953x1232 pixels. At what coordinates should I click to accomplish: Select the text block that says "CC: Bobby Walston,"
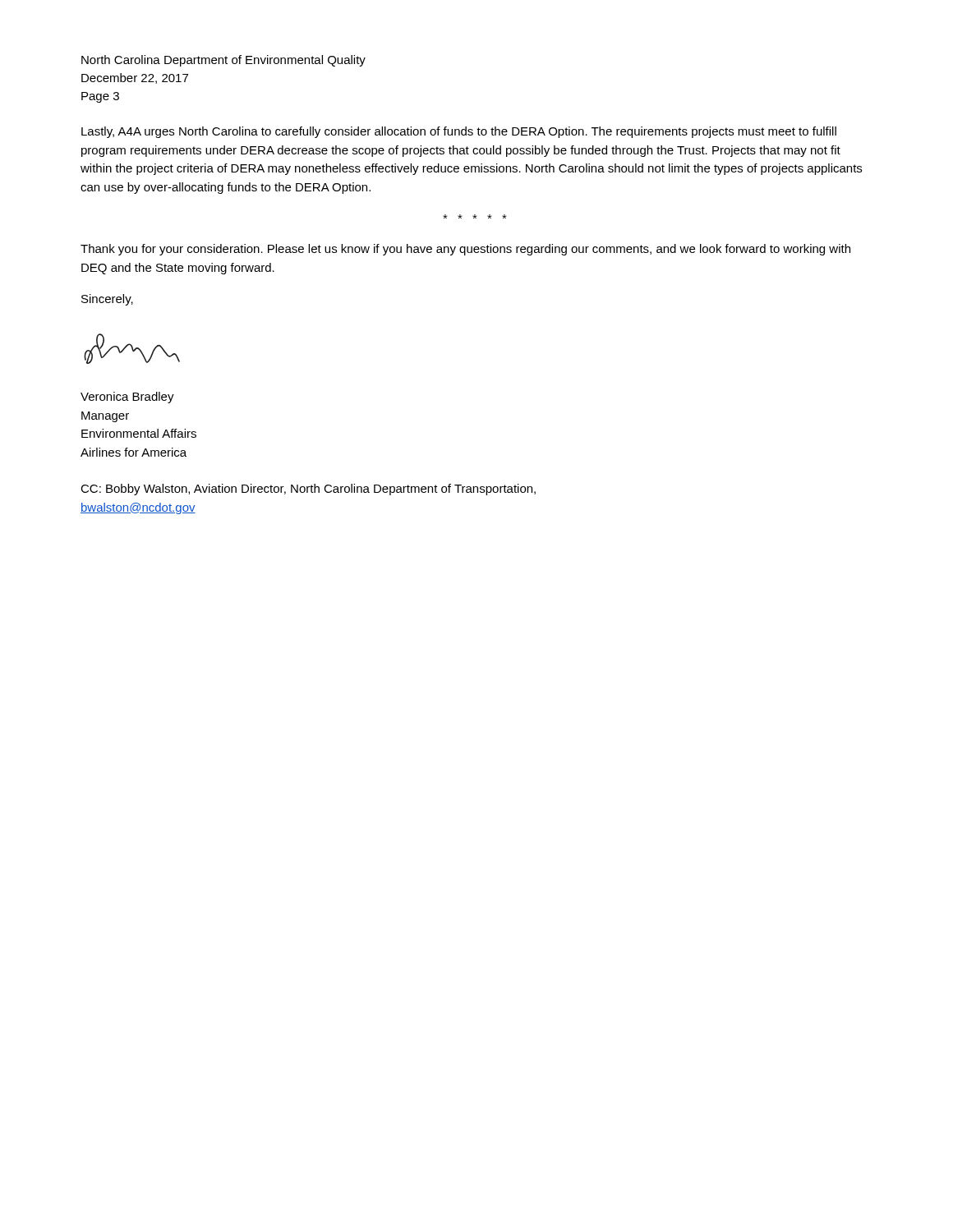[309, 498]
